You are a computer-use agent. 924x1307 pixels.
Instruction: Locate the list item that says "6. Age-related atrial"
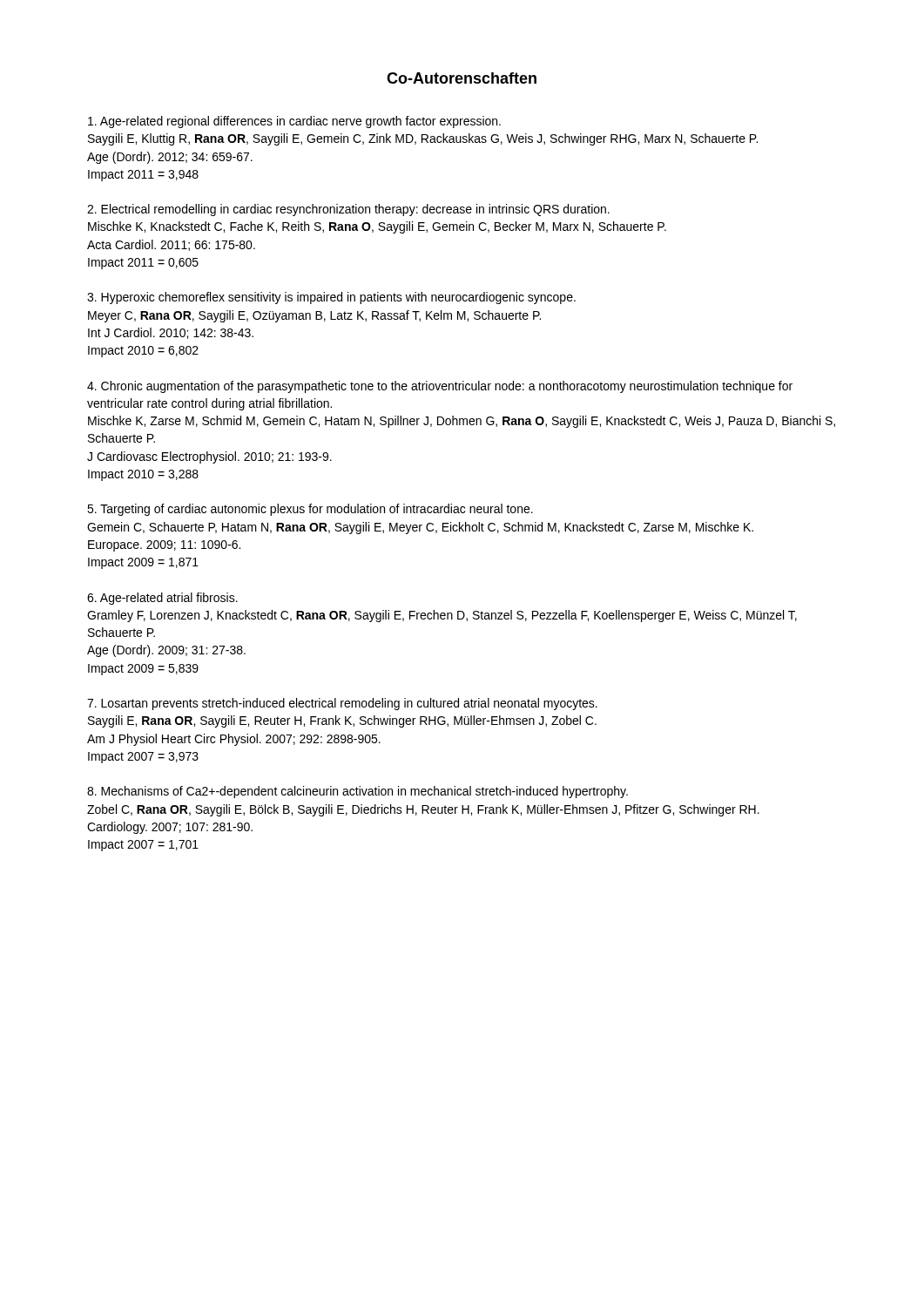pyautogui.click(x=162, y=599)
